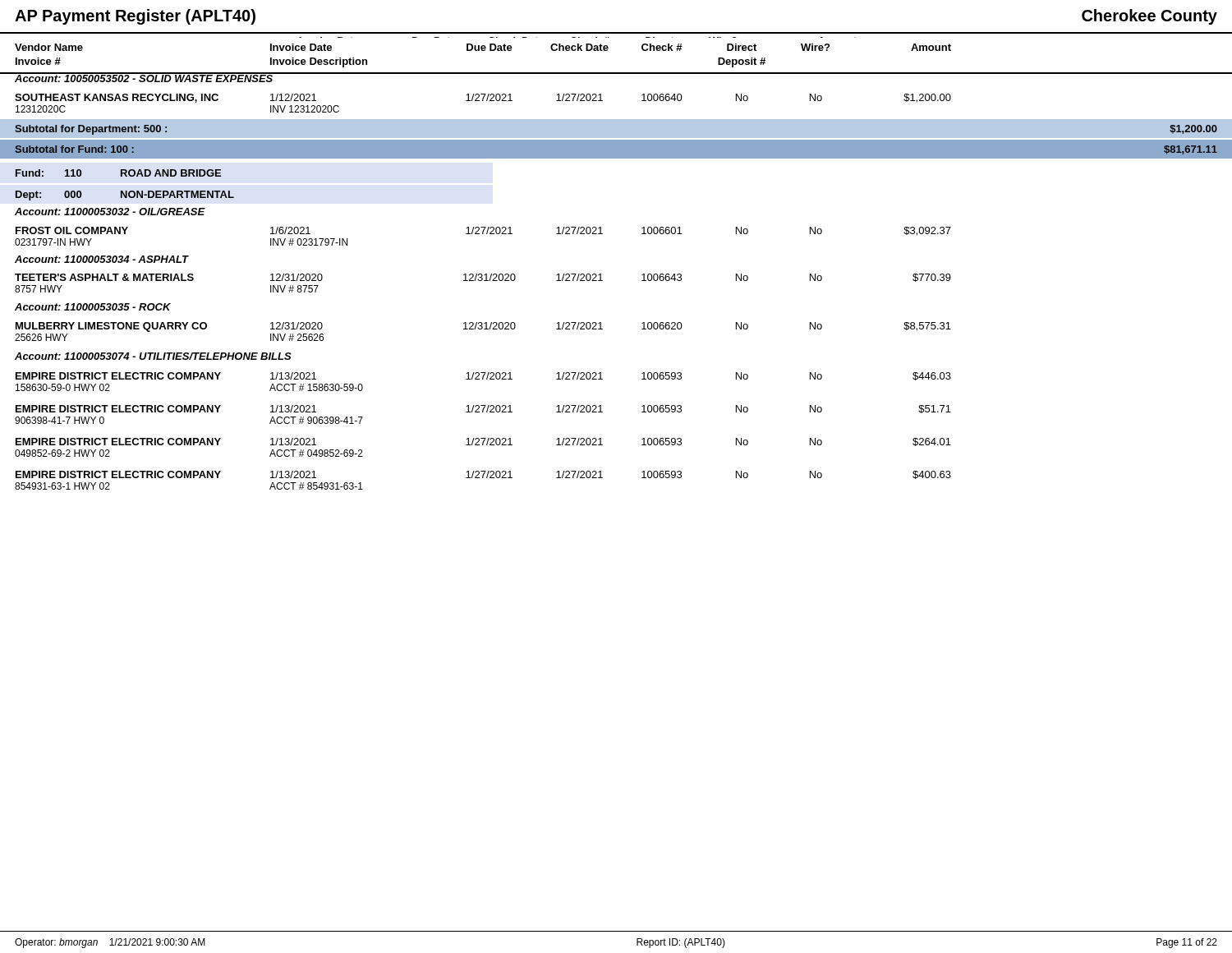Point to "Account: 11000053032 - OIL/GREASE"
Image resolution: width=1232 pixels, height=953 pixels.
coord(110,212)
